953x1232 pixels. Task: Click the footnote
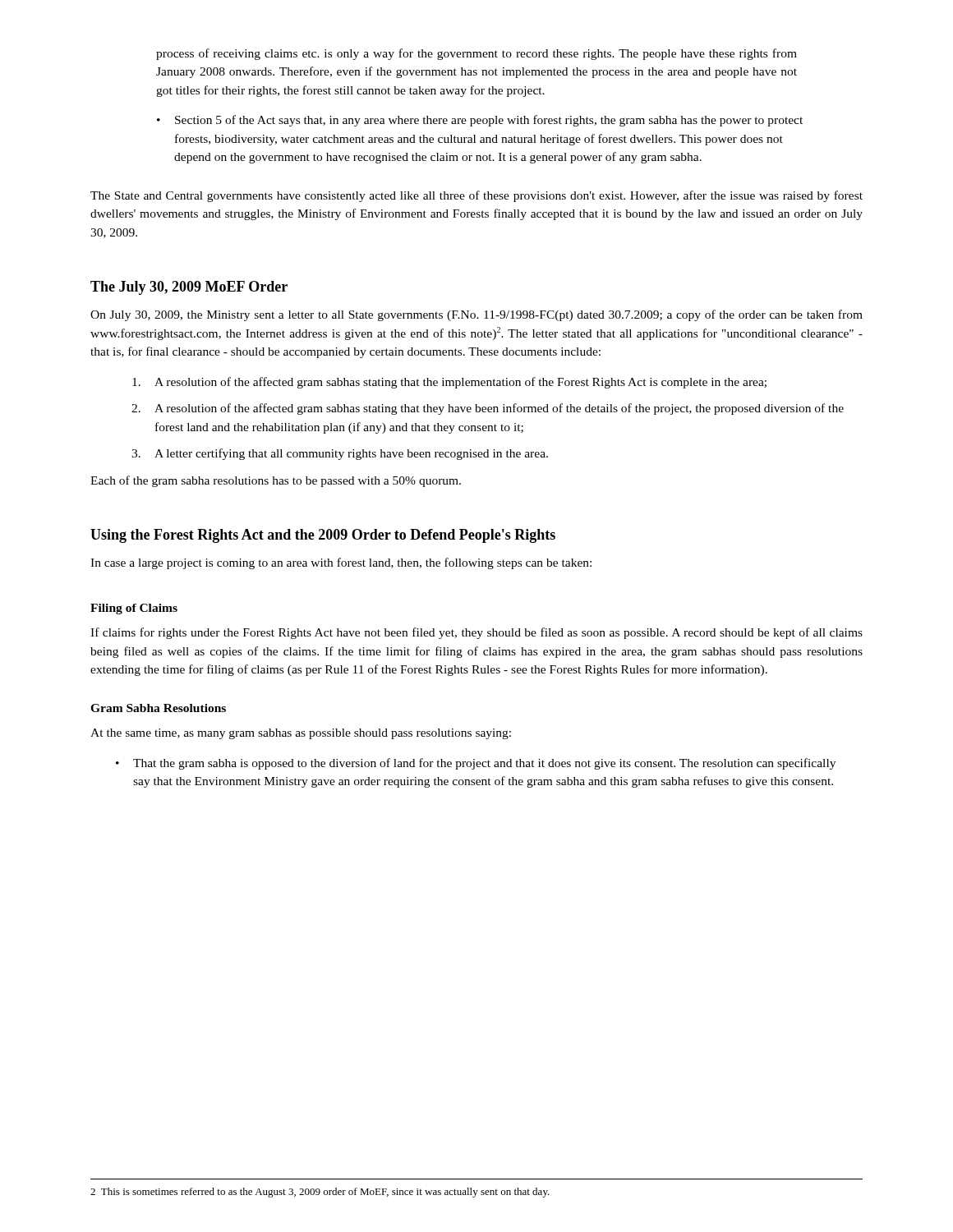(320, 1191)
